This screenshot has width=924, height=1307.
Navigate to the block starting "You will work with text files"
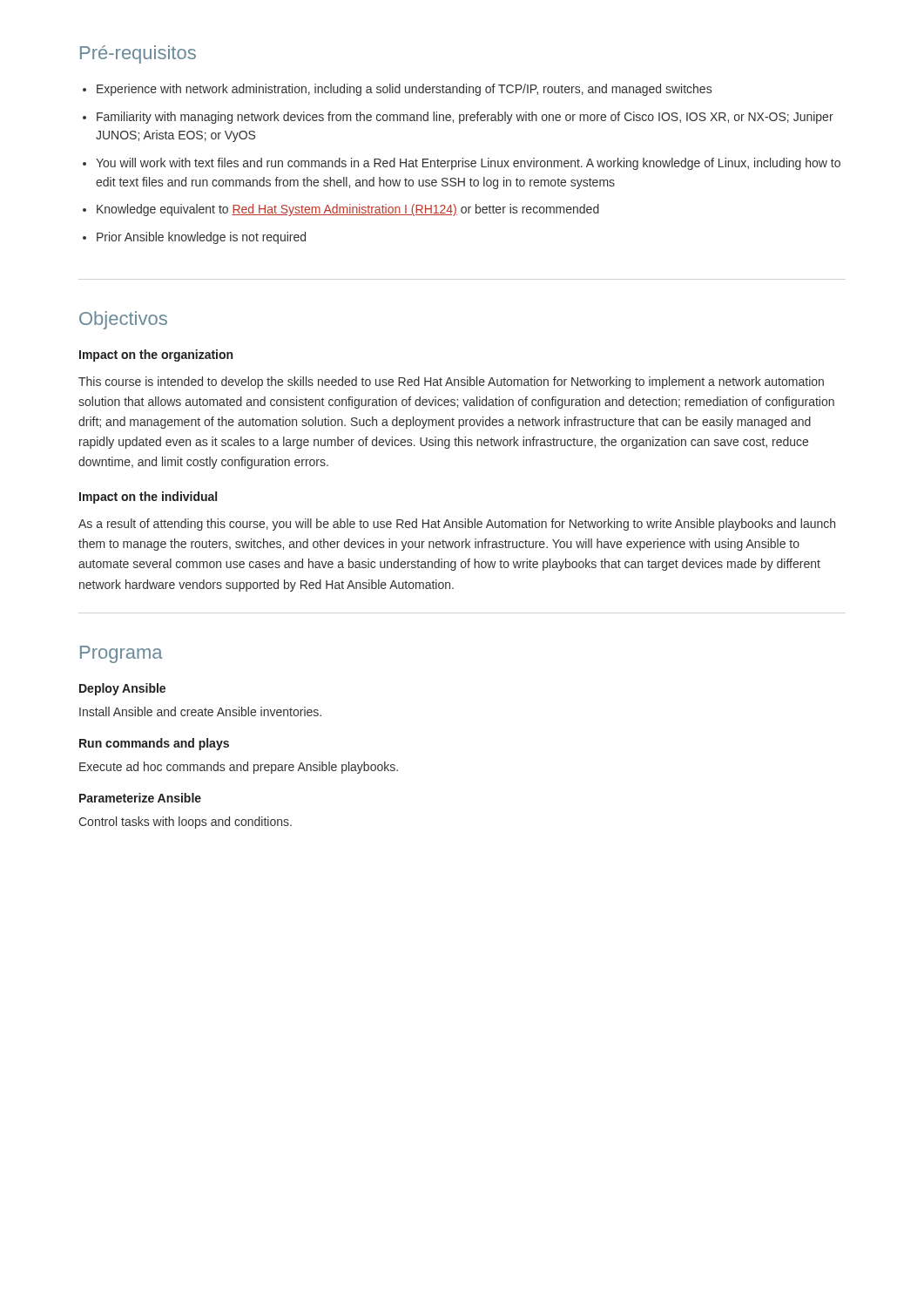(468, 172)
